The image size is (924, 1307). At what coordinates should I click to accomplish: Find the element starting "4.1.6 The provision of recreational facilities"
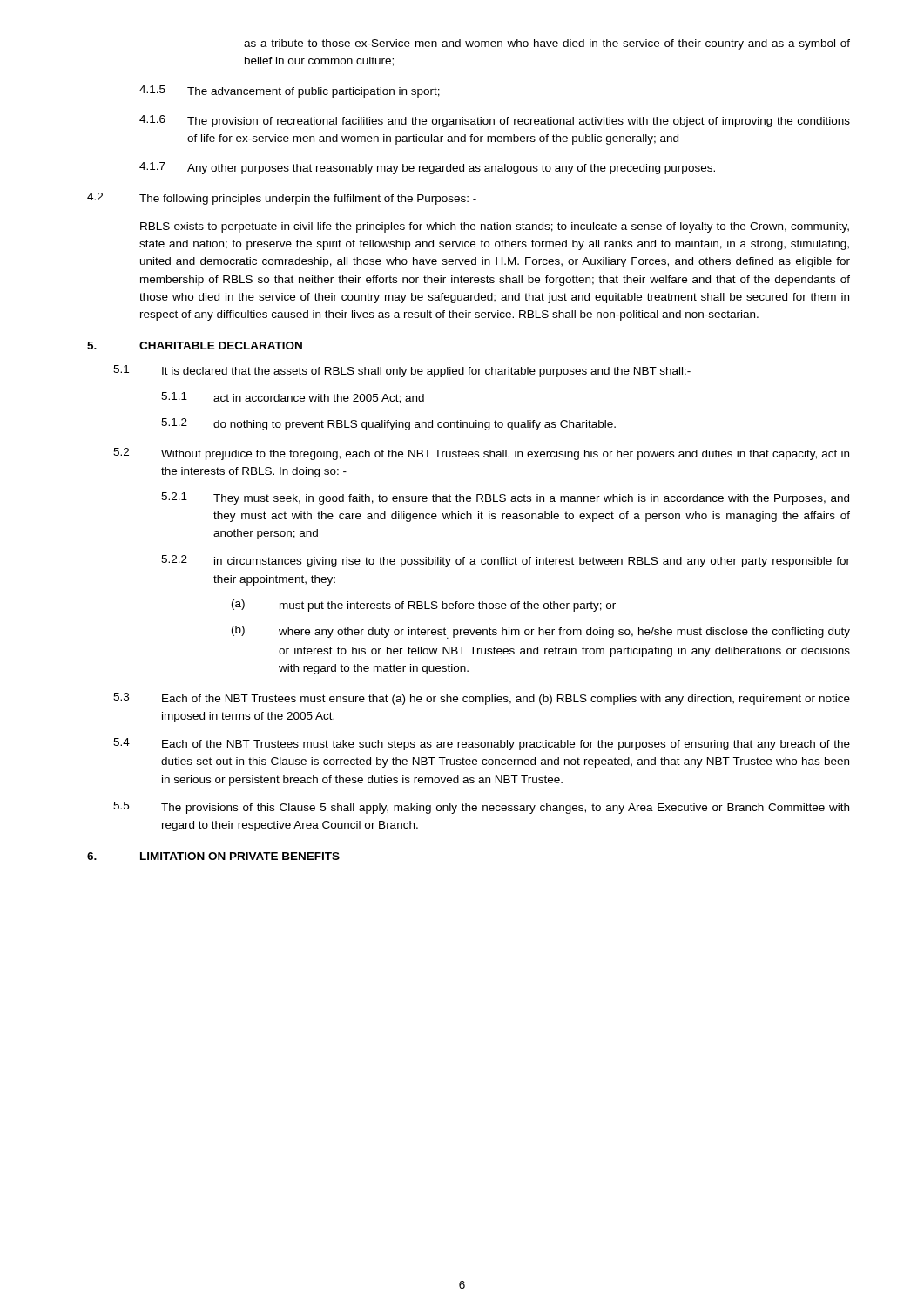tap(495, 130)
